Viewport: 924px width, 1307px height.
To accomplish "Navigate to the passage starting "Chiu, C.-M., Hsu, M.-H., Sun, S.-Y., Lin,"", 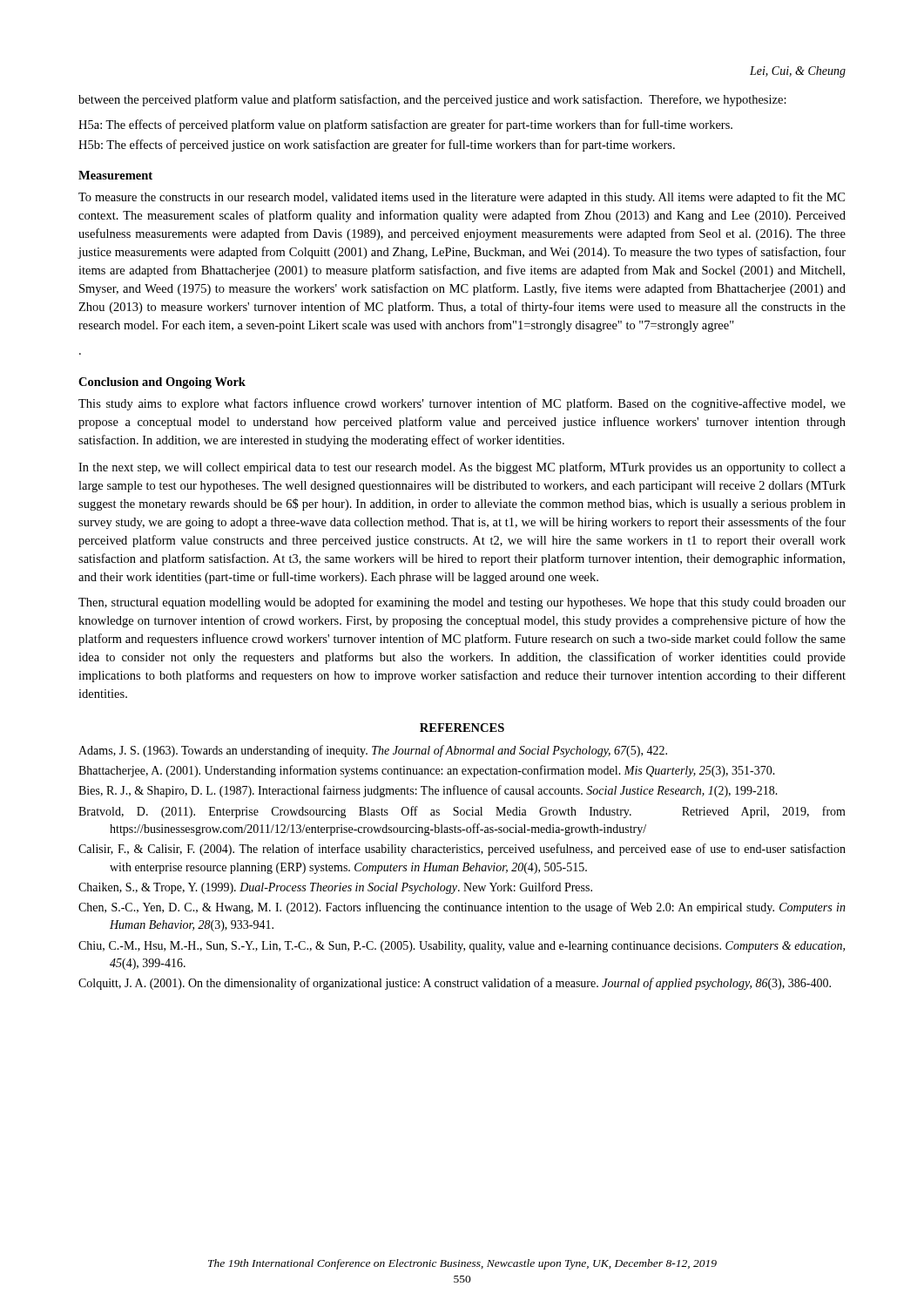I will coord(462,954).
